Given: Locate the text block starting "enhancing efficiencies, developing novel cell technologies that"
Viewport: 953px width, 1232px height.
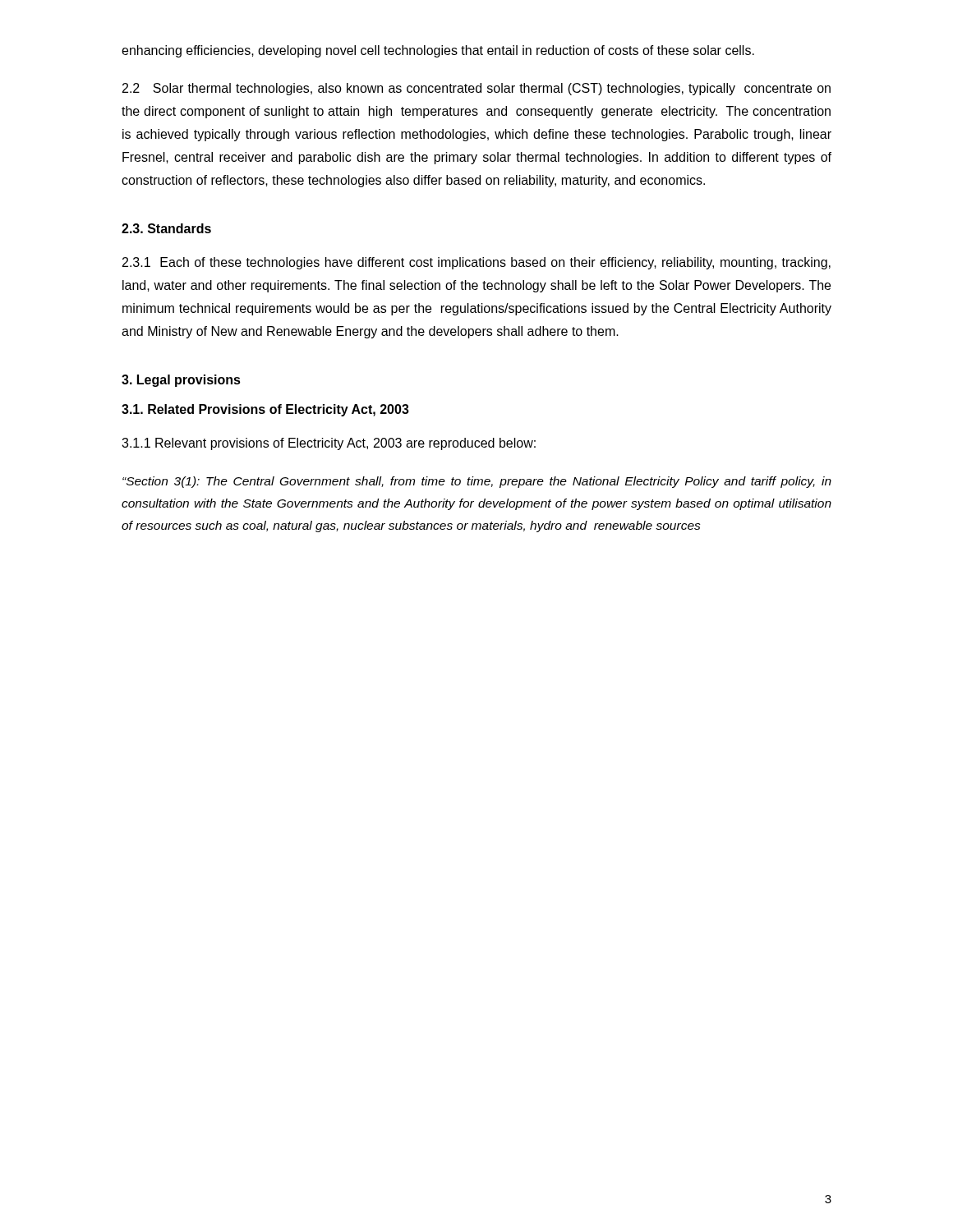Looking at the screenshot, I should (438, 51).
